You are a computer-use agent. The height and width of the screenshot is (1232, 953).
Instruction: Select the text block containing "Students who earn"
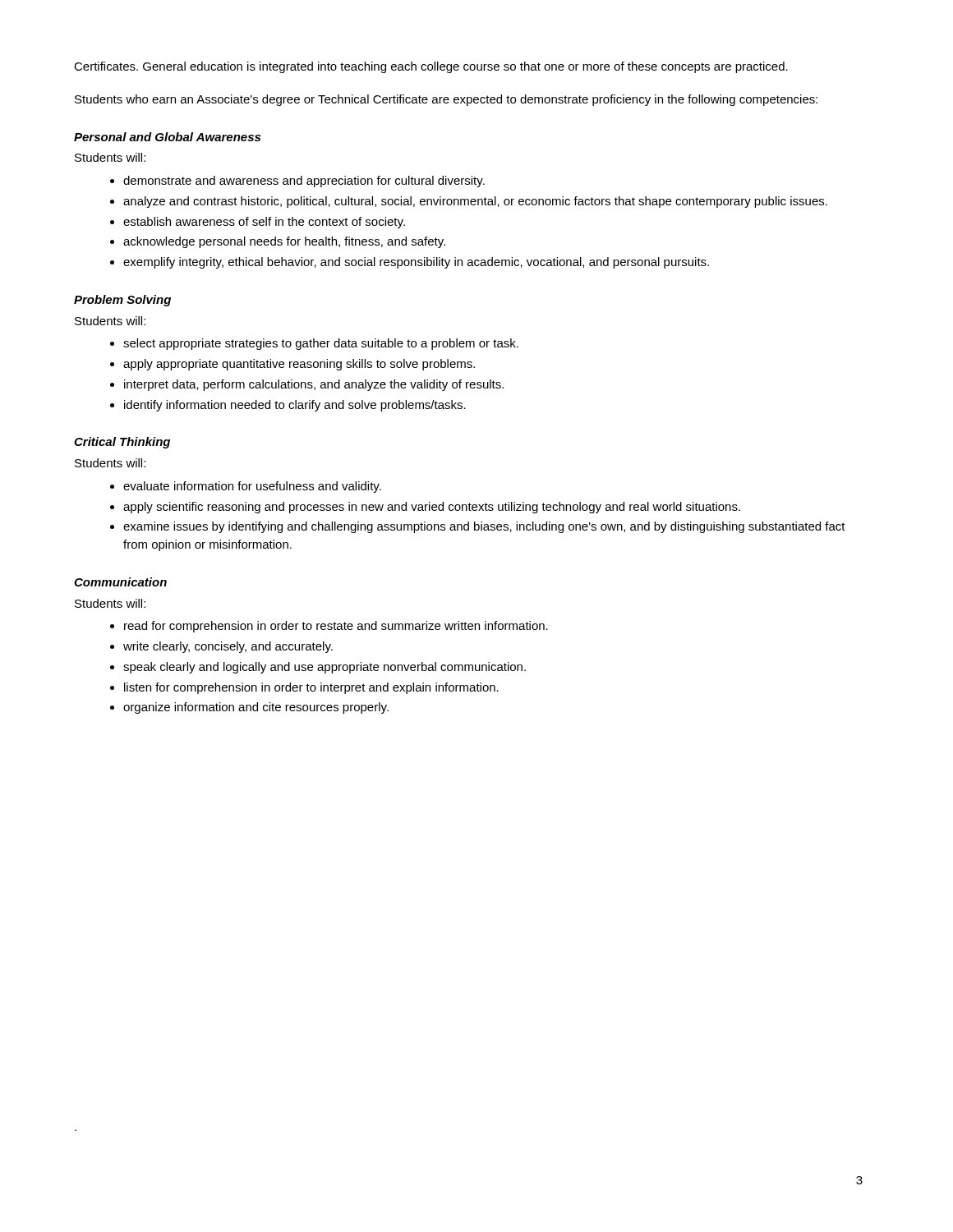pos(446,99)
